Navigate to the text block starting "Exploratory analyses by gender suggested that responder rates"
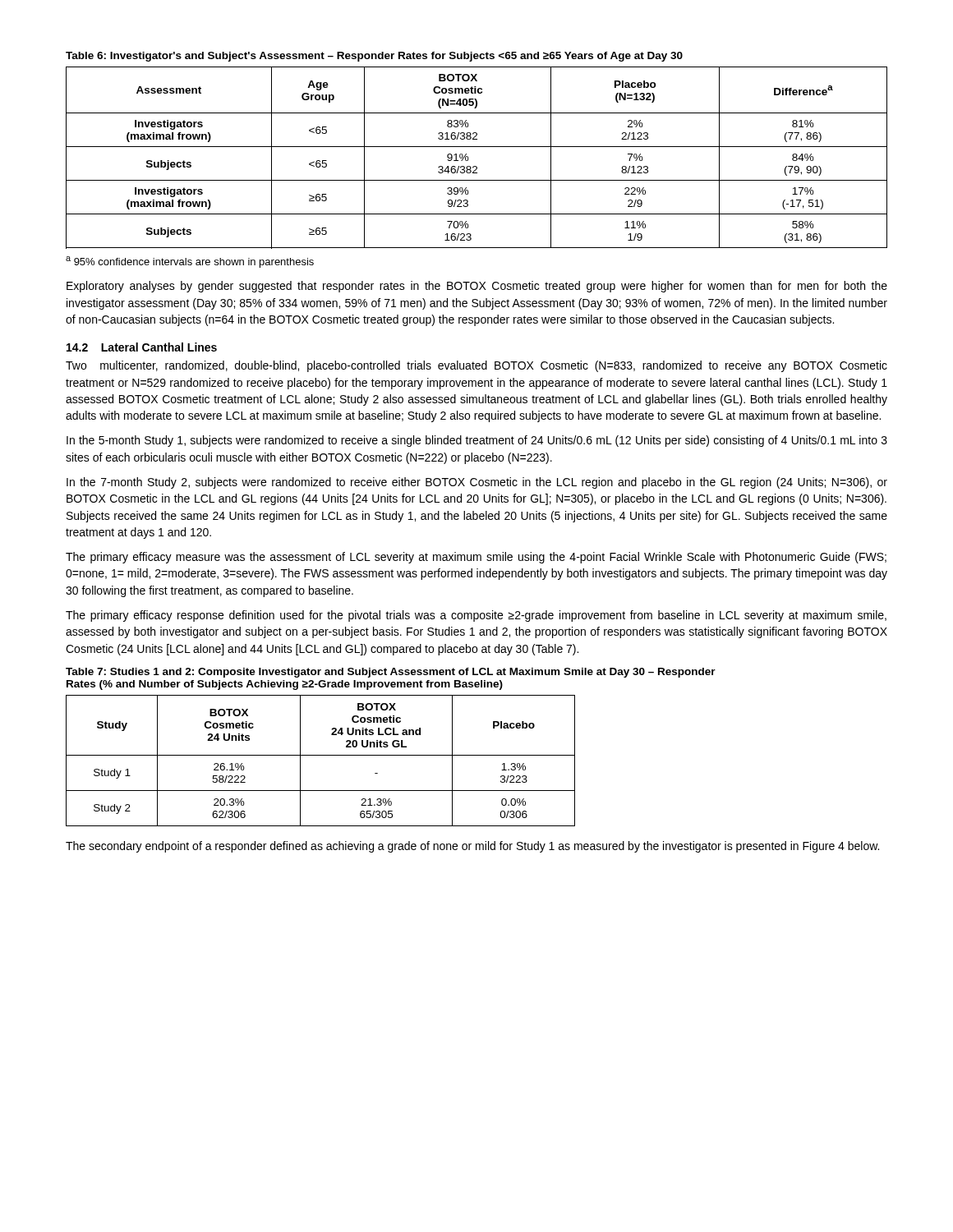 [x=476, y=303]
